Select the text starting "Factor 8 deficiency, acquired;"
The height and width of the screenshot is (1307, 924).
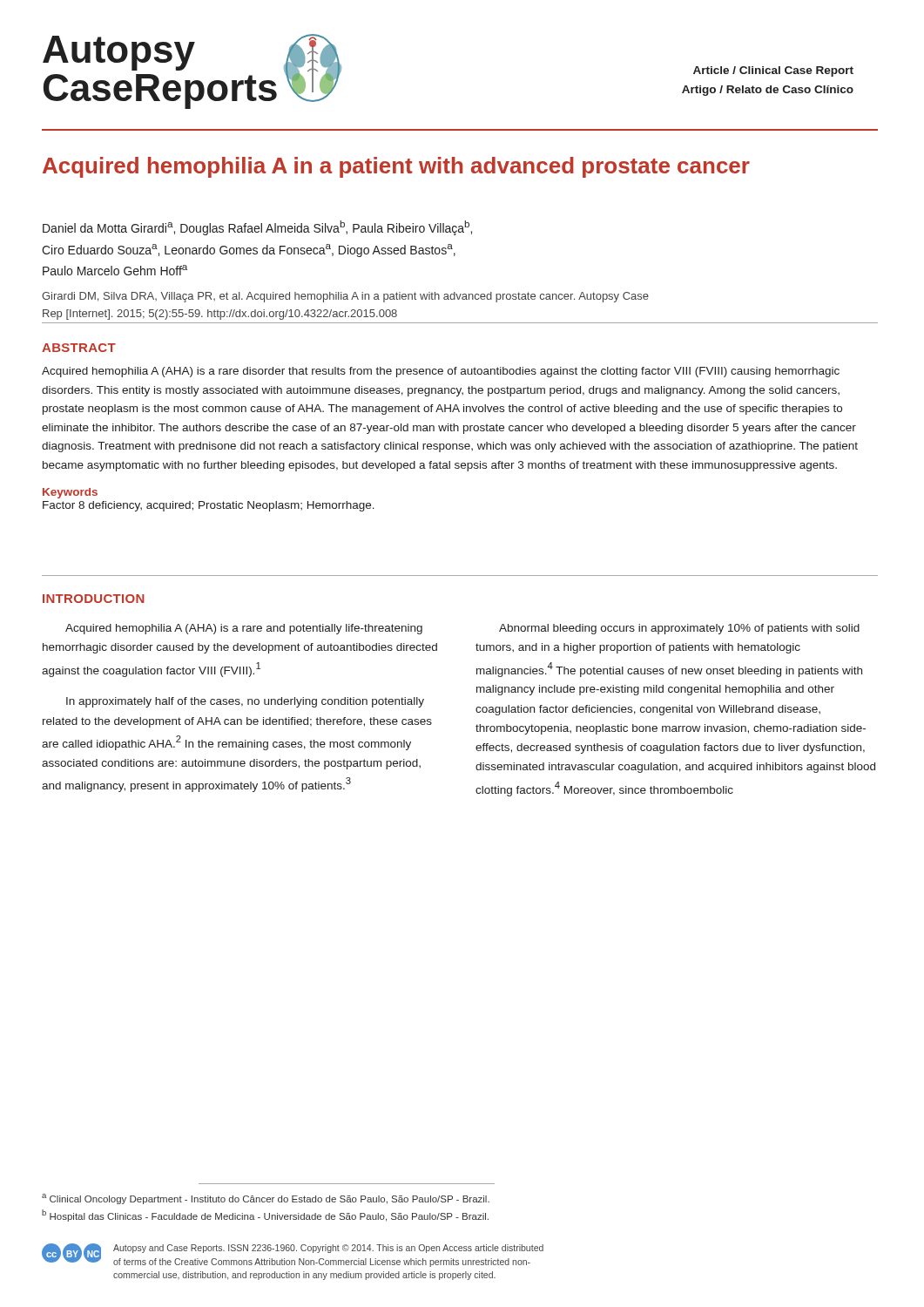click(208, 505)
